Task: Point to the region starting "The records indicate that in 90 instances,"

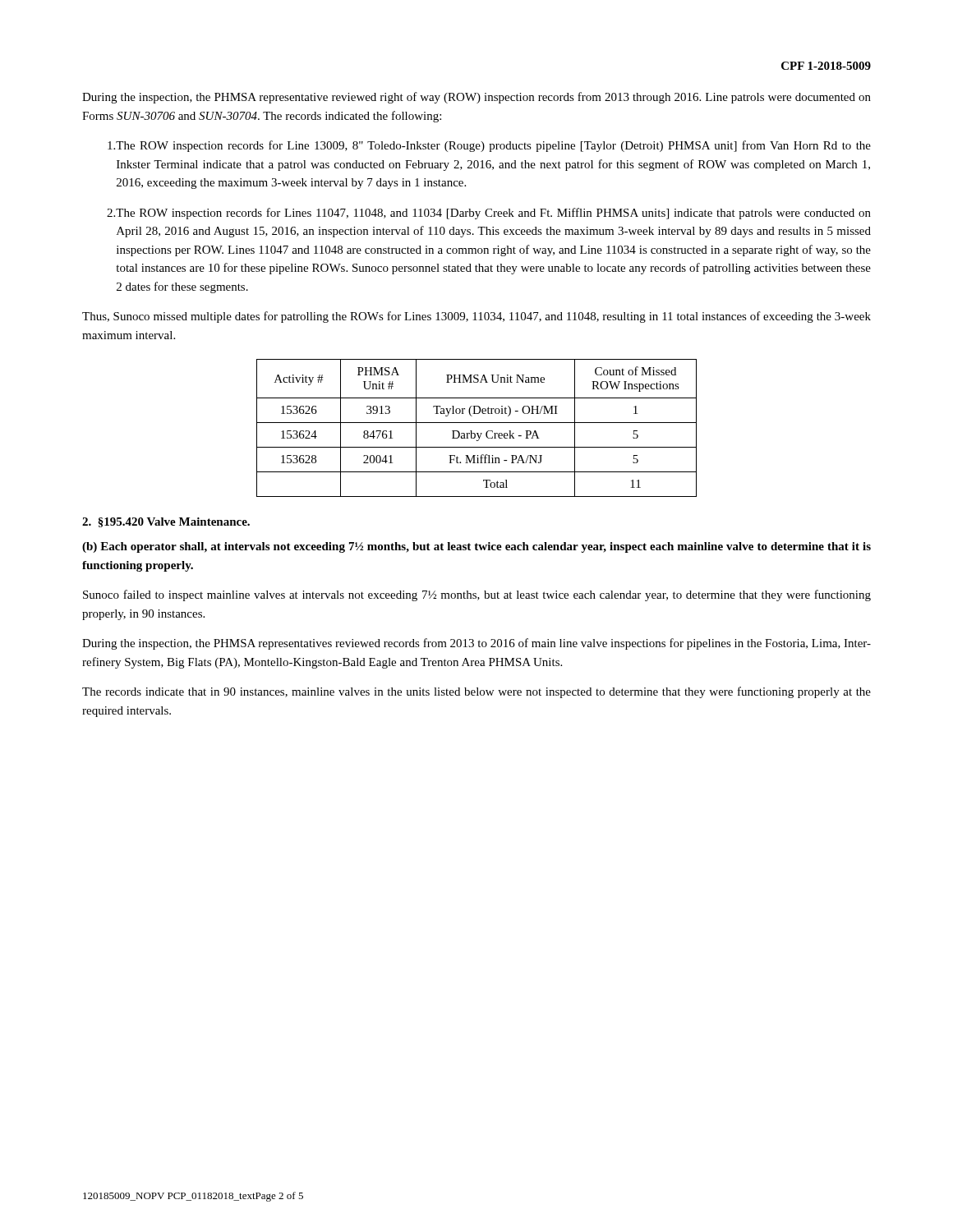Action: click(x=476, y=701)
